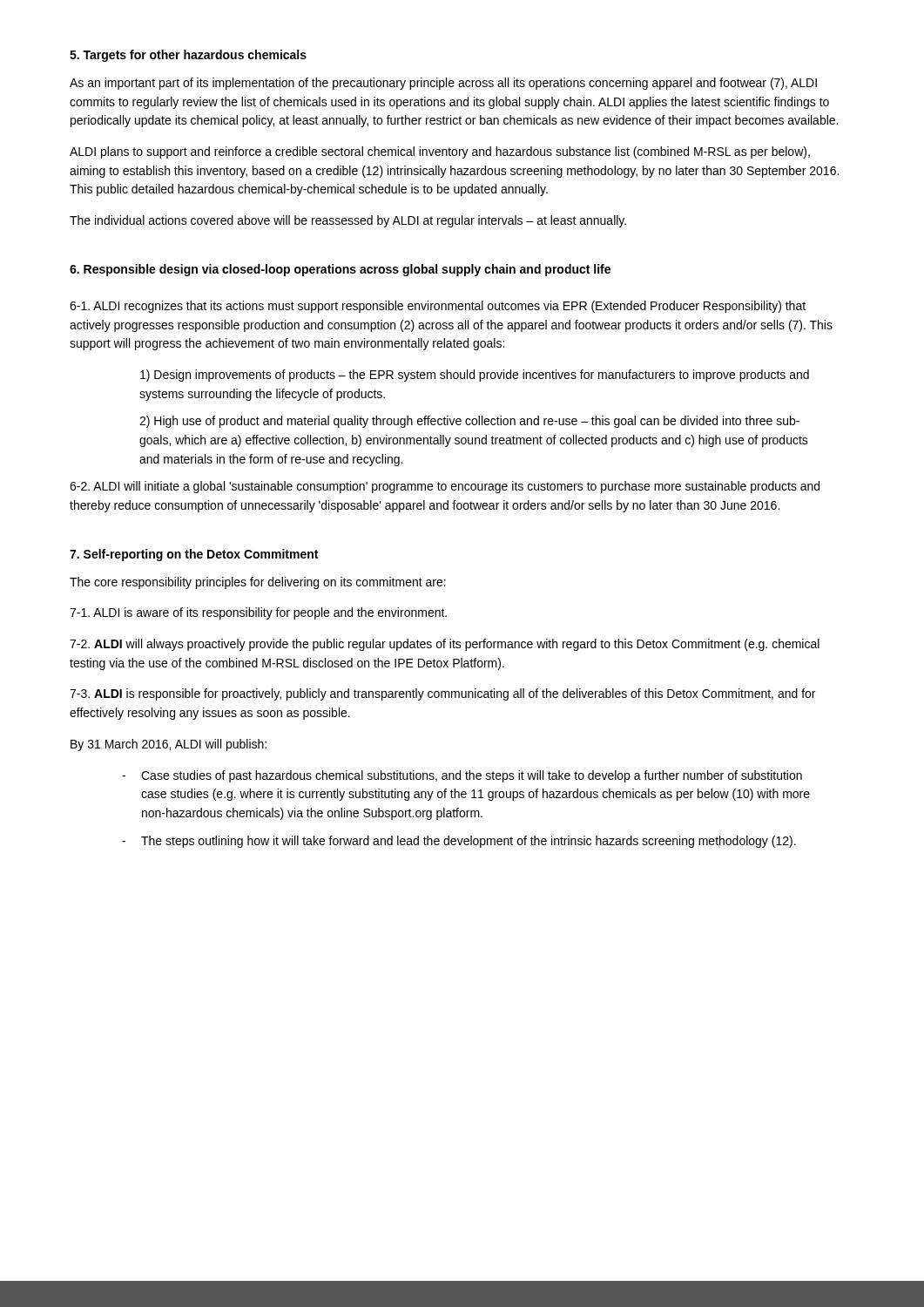Find the text block with the text "As an important part of its implementation"
Viewport: 924px width, 1307px height.
(x=454, y=102)
